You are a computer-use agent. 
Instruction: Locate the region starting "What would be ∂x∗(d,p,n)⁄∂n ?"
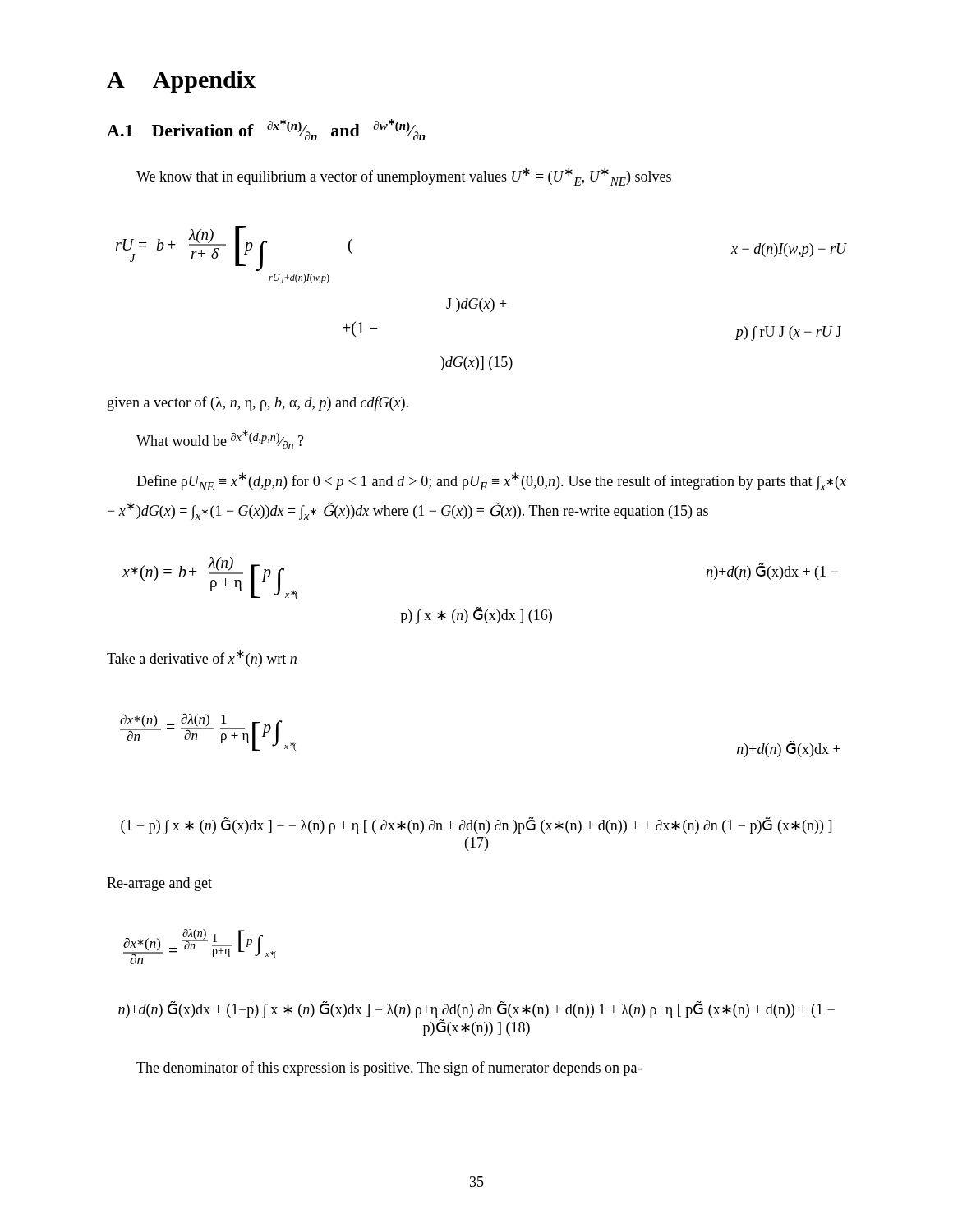click(220, 440)
